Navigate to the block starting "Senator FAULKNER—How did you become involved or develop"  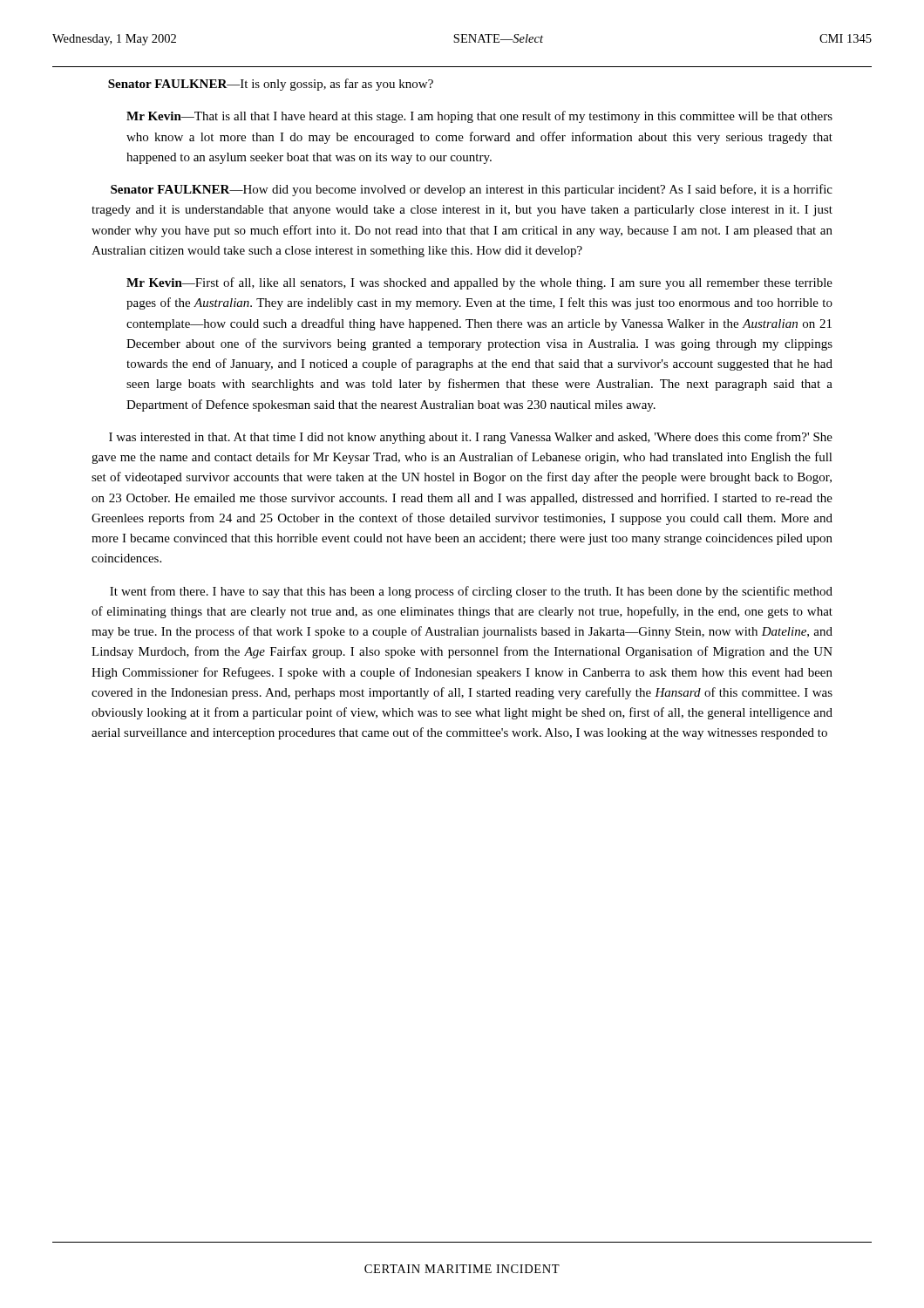[462, 220]
